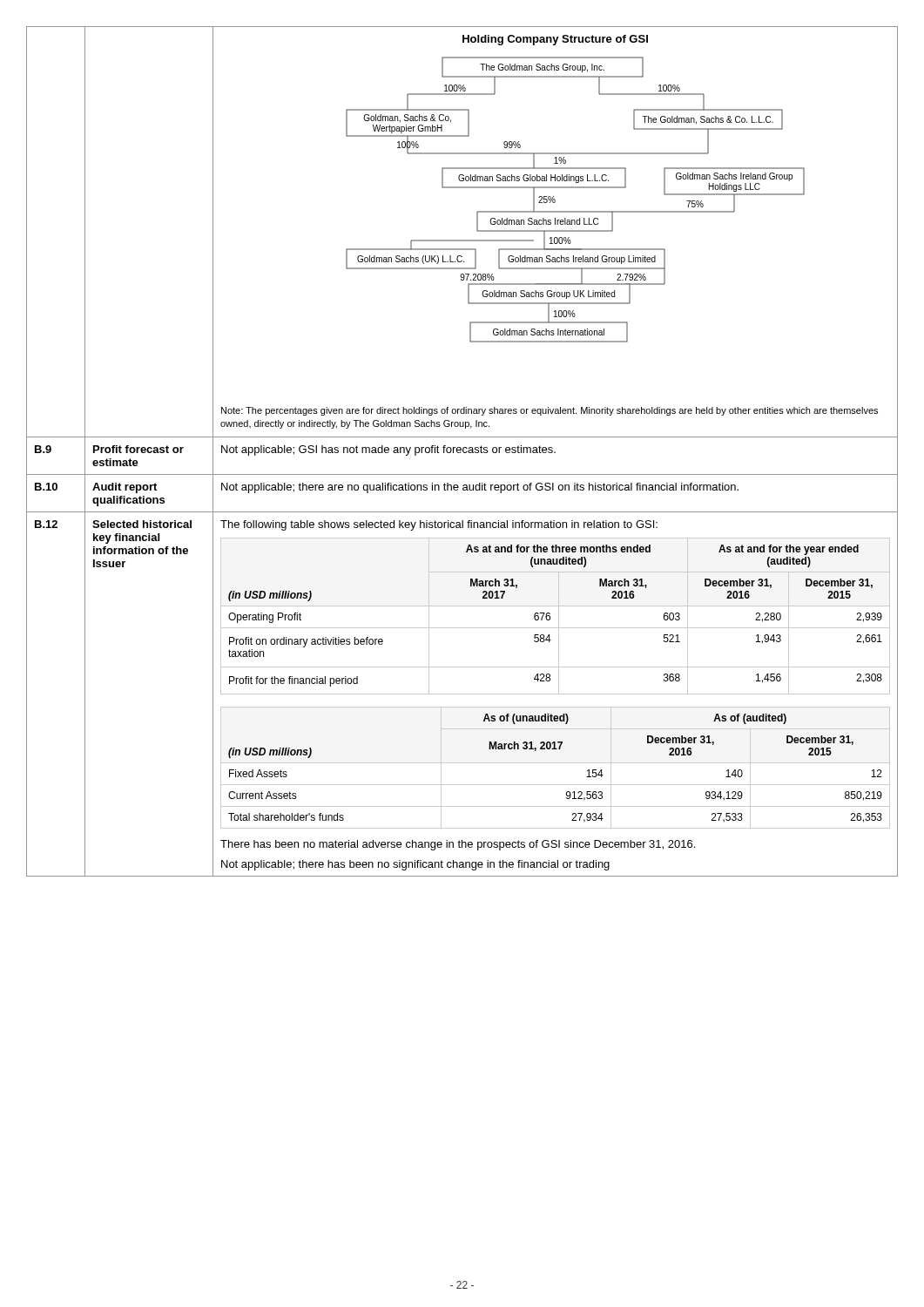Image resolution: width=924 pixels, height=1307 pixels.
Task: Locate the region starting "There has been no material adverse change in"
Action: click(x=458, y=844)
